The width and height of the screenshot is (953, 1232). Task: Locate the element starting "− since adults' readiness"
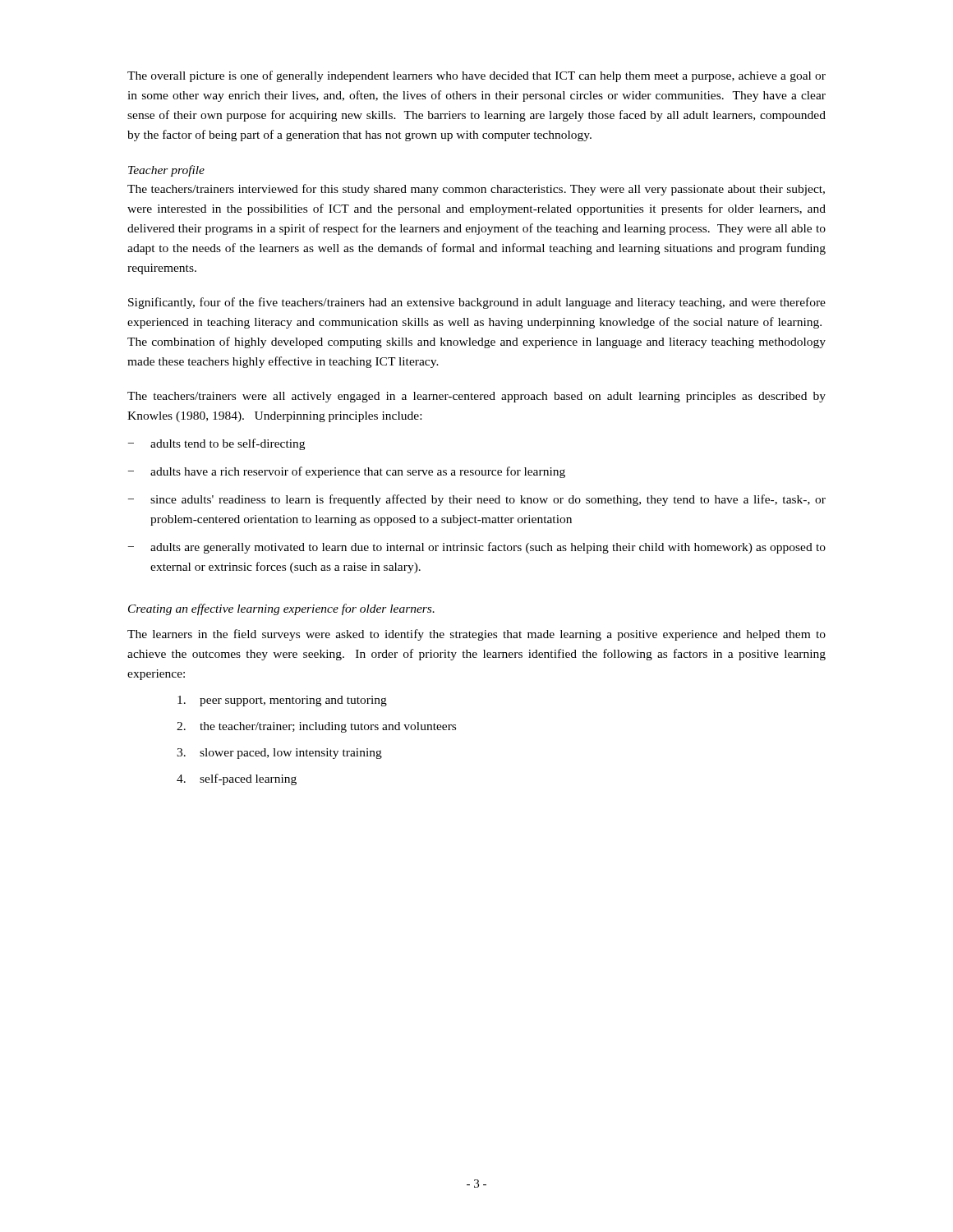[476, 509]
